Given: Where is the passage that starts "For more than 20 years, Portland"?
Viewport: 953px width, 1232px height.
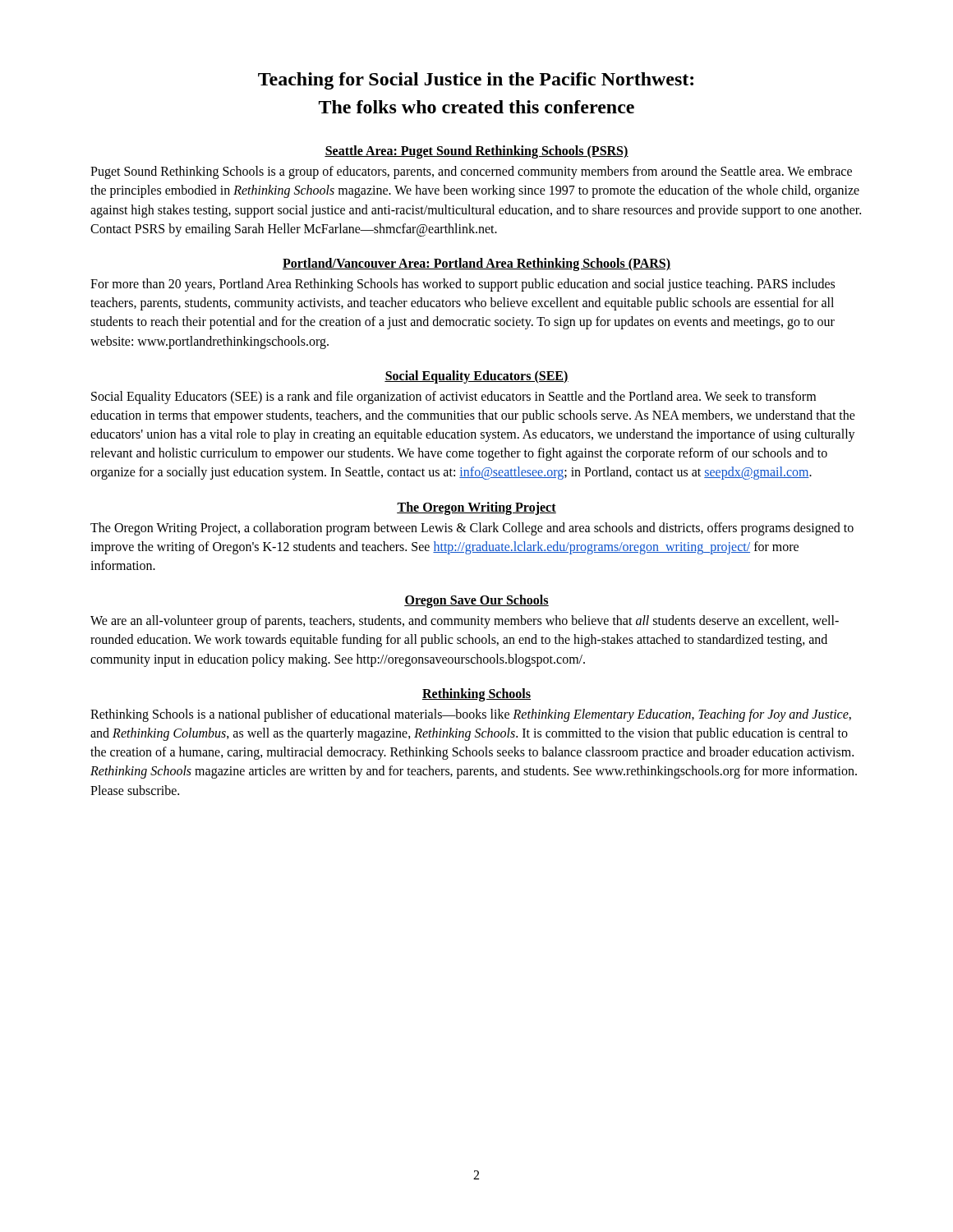Looking at the screenshot, I should (x=463, y=312).
